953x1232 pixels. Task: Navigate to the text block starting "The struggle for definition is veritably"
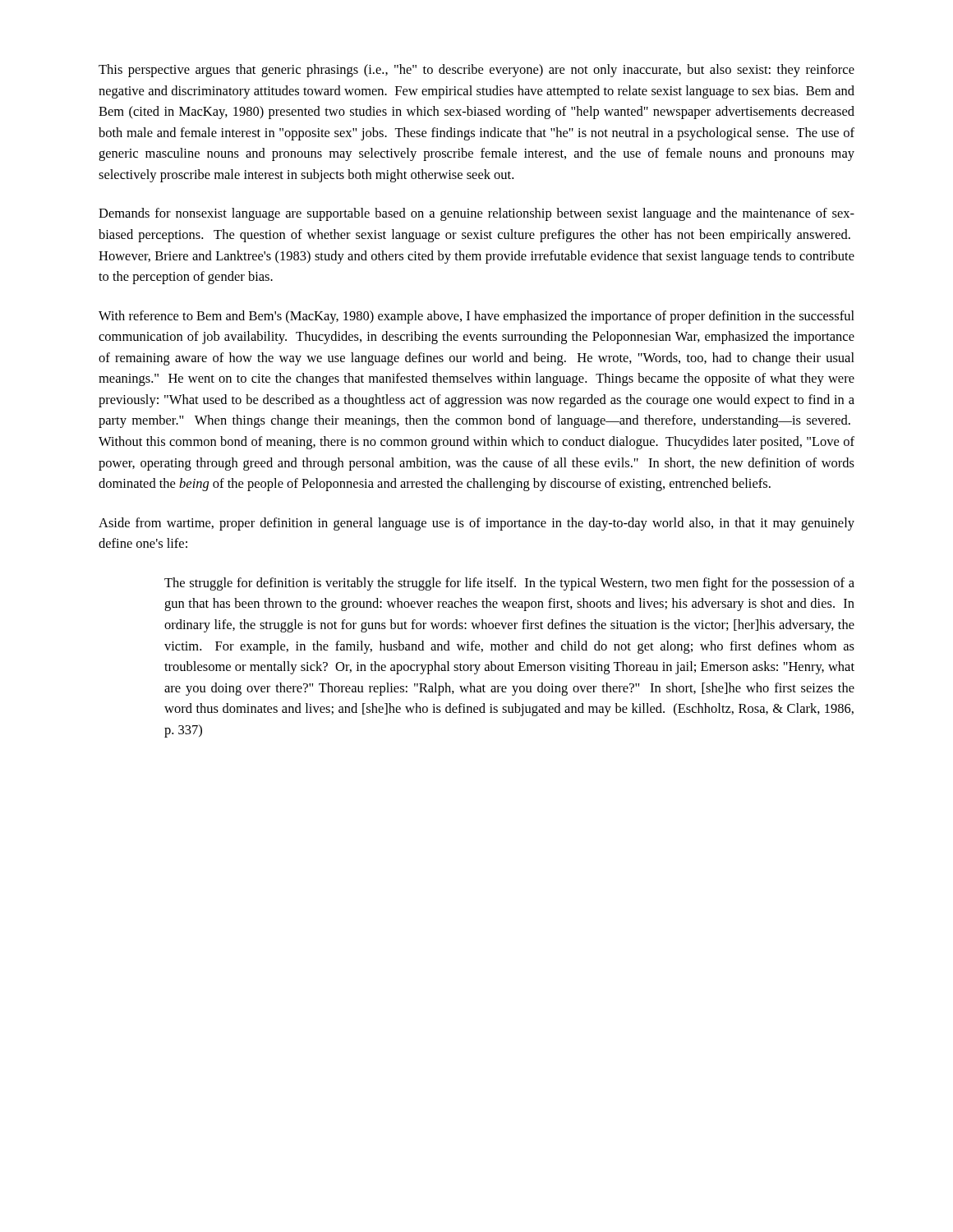pyautogui.click(x=509, y=656)
